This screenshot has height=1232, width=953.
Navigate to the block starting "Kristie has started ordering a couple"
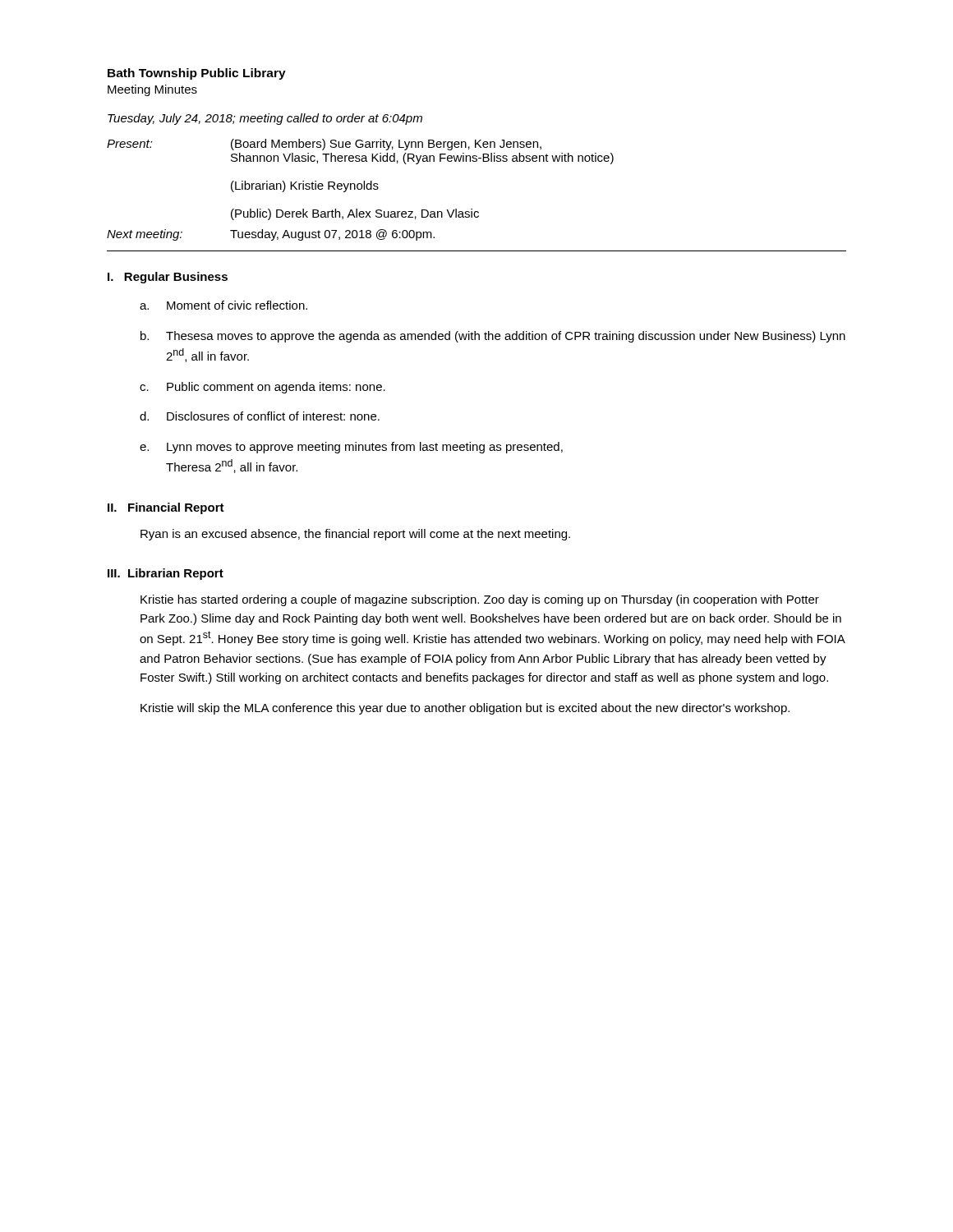[x=492, y=638]
